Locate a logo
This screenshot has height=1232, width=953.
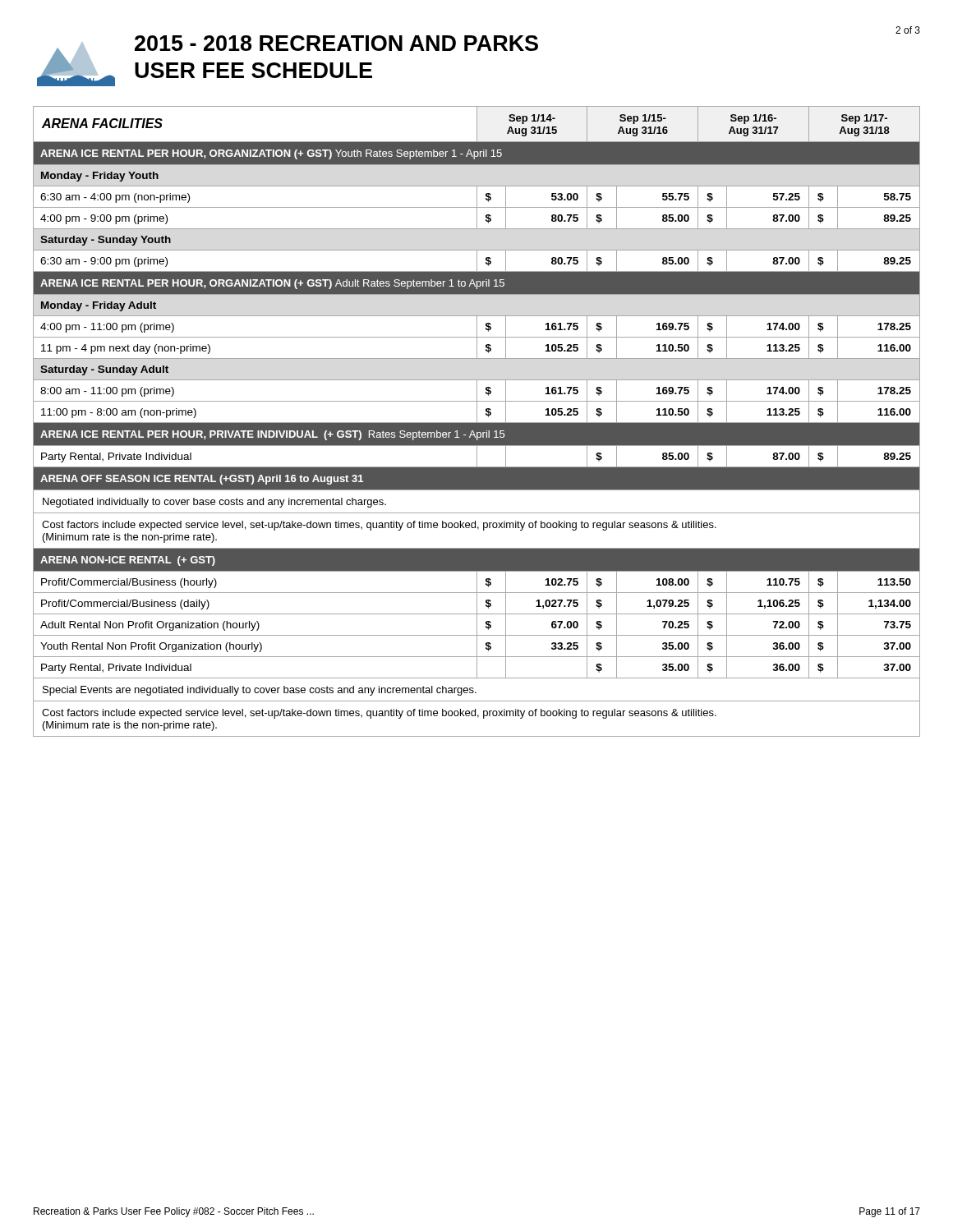[76, 57]
